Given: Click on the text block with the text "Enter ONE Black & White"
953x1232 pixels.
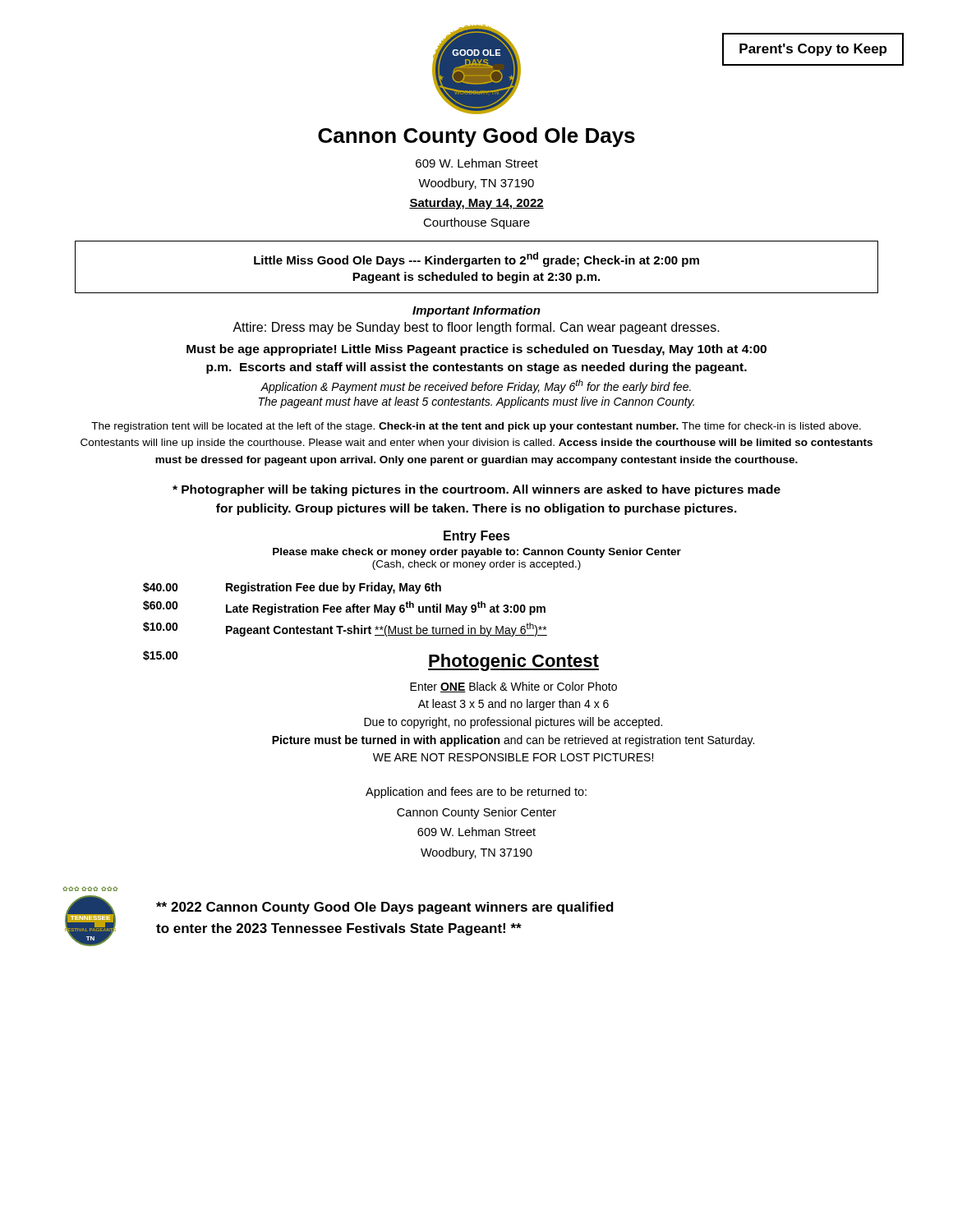Looking at the screenshot, I should click(x=513, y=722).
